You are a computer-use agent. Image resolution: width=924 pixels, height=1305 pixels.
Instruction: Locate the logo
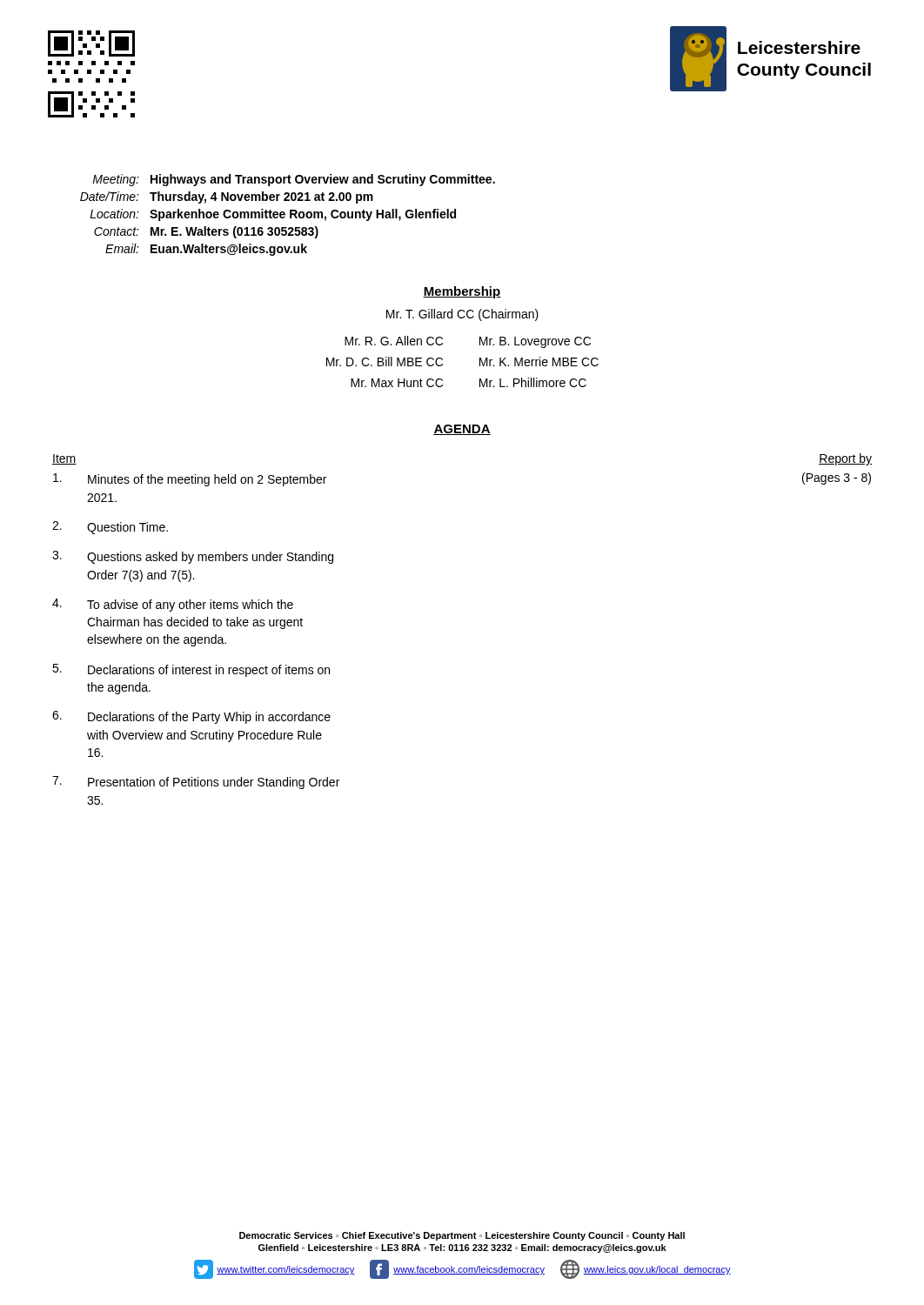(x=771, y=59)
